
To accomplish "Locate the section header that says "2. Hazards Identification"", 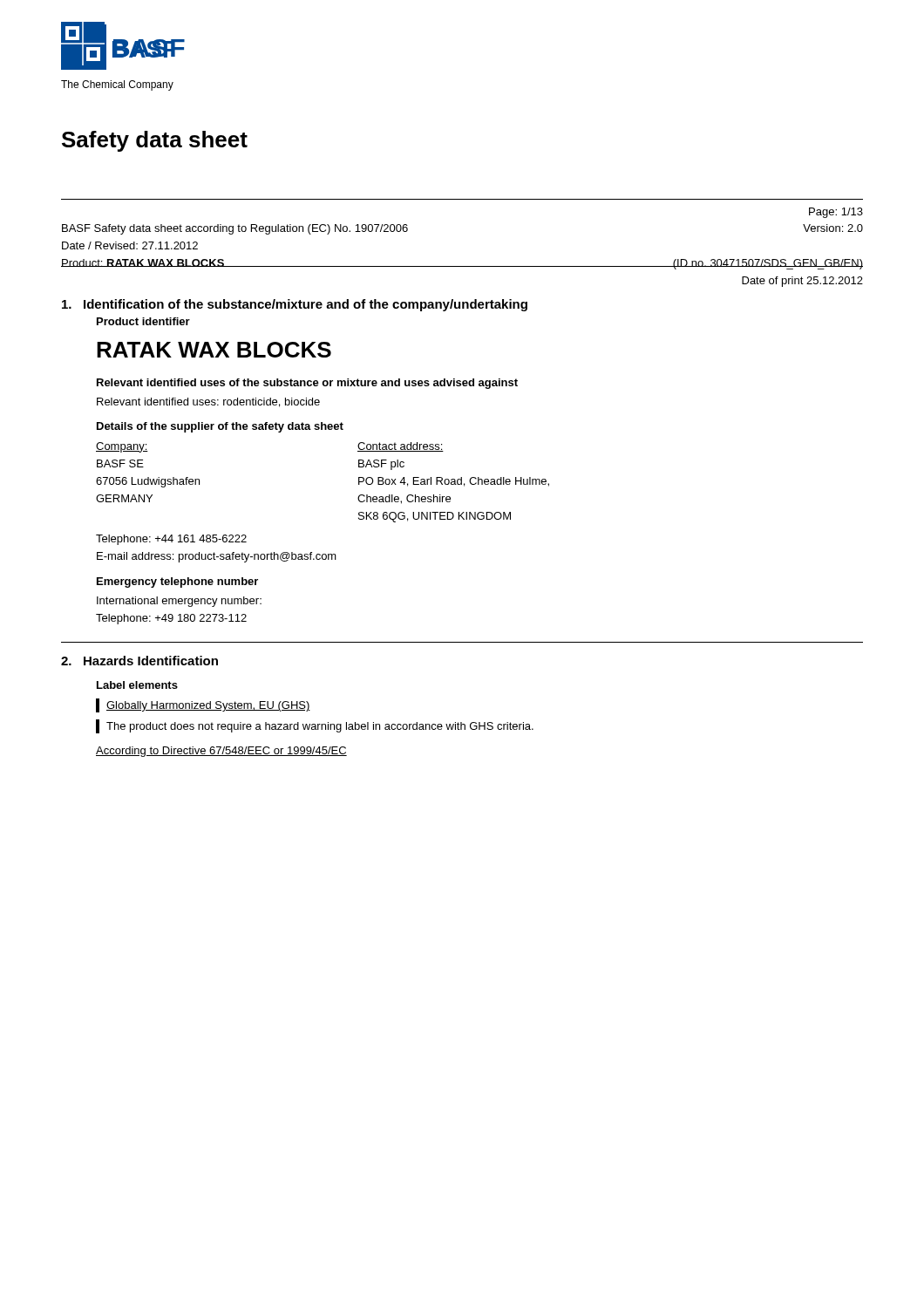I will (140, 661).
